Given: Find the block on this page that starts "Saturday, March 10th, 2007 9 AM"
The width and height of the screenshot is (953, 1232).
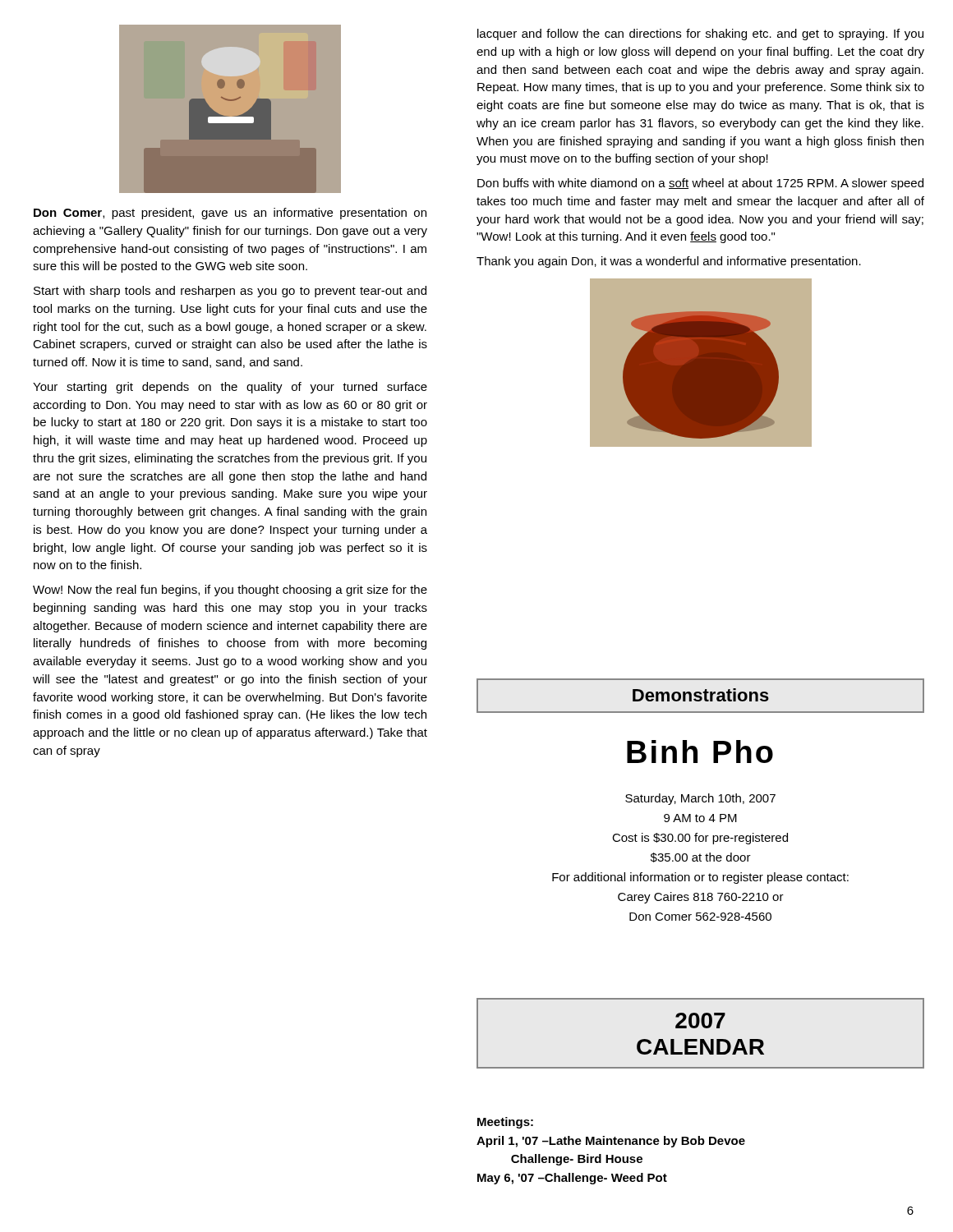Looking at the screenshot, I should pos(700,857).
